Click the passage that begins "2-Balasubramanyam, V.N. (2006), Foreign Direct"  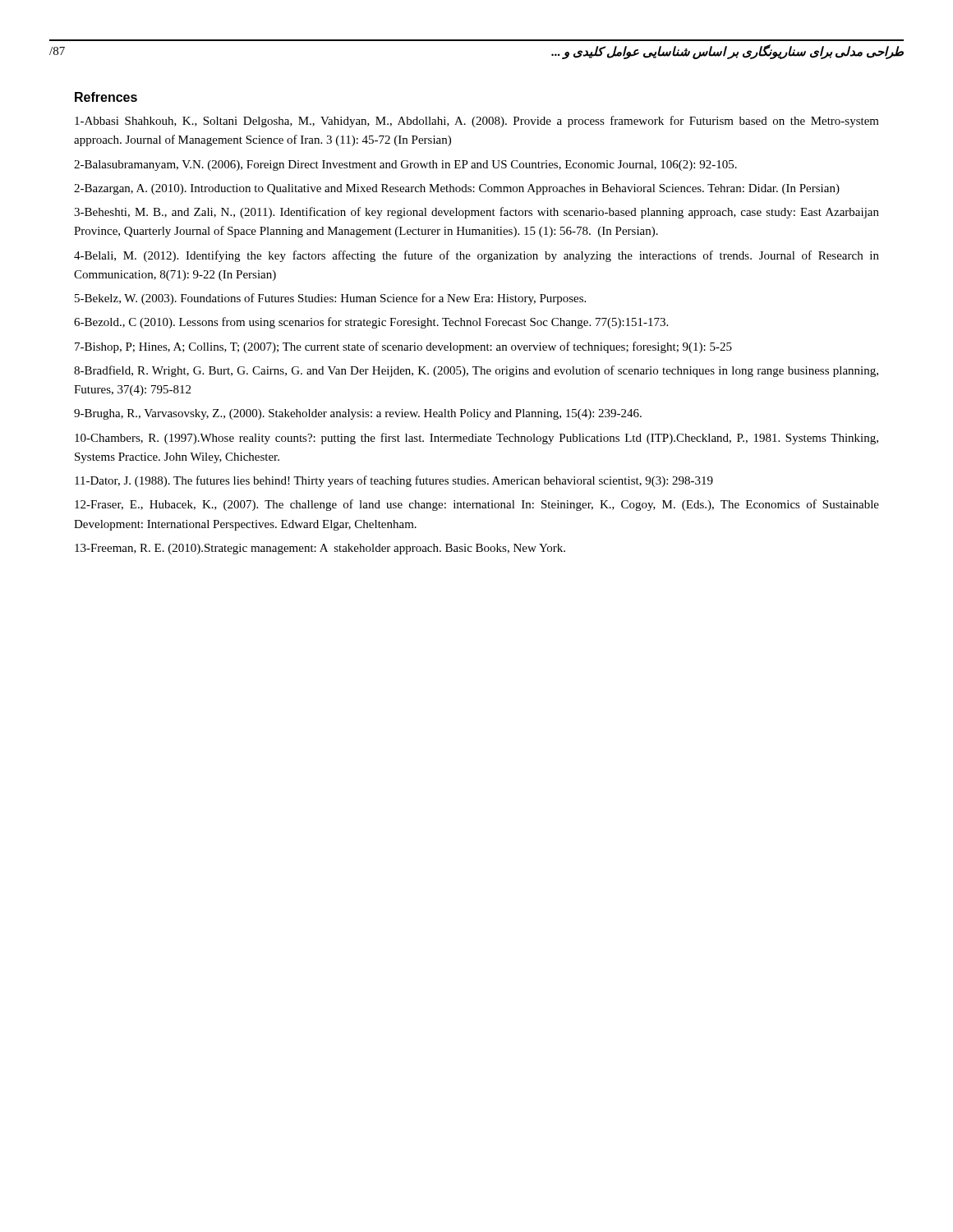pos(406,164)
